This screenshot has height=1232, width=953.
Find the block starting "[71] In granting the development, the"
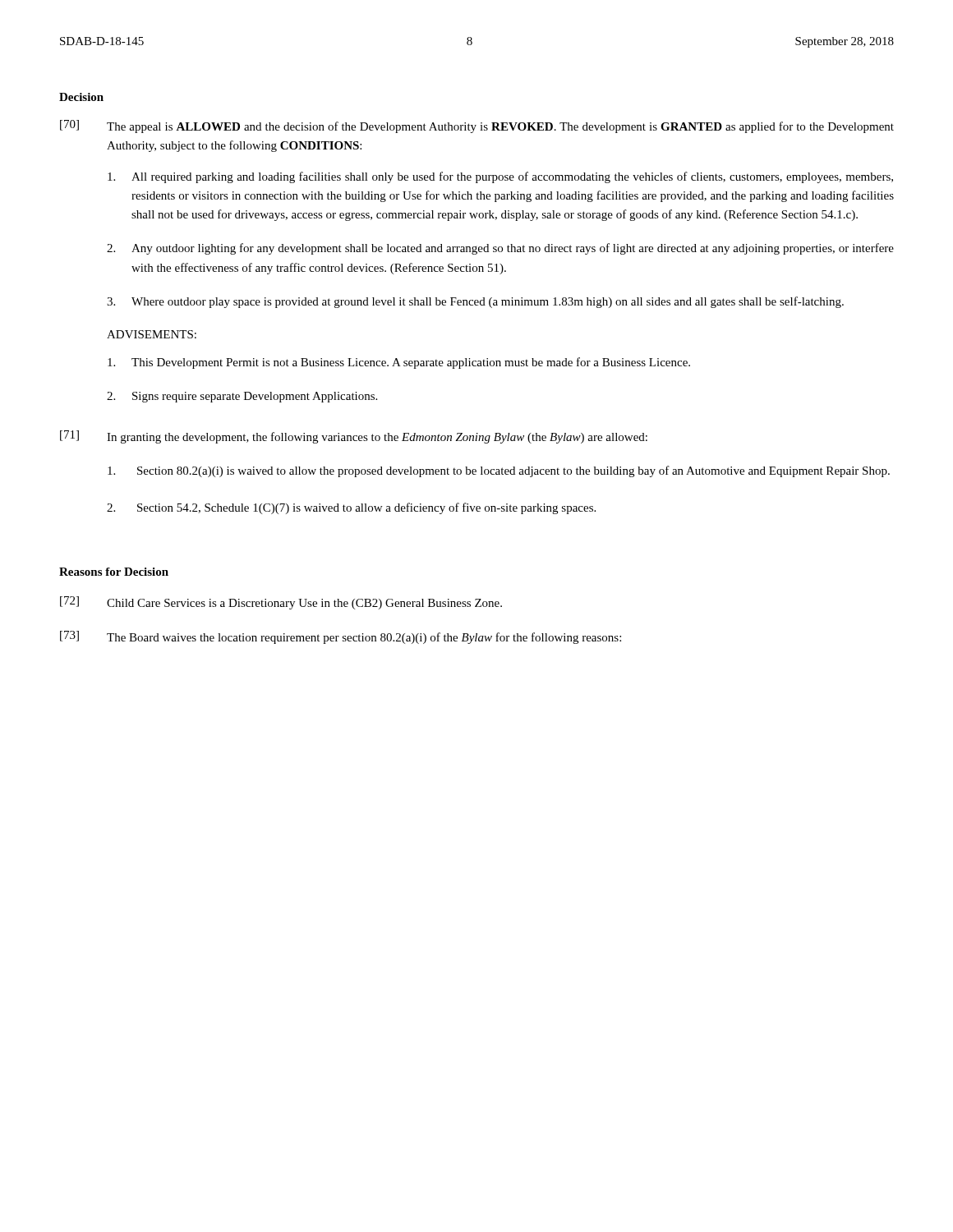coord(476,437)
